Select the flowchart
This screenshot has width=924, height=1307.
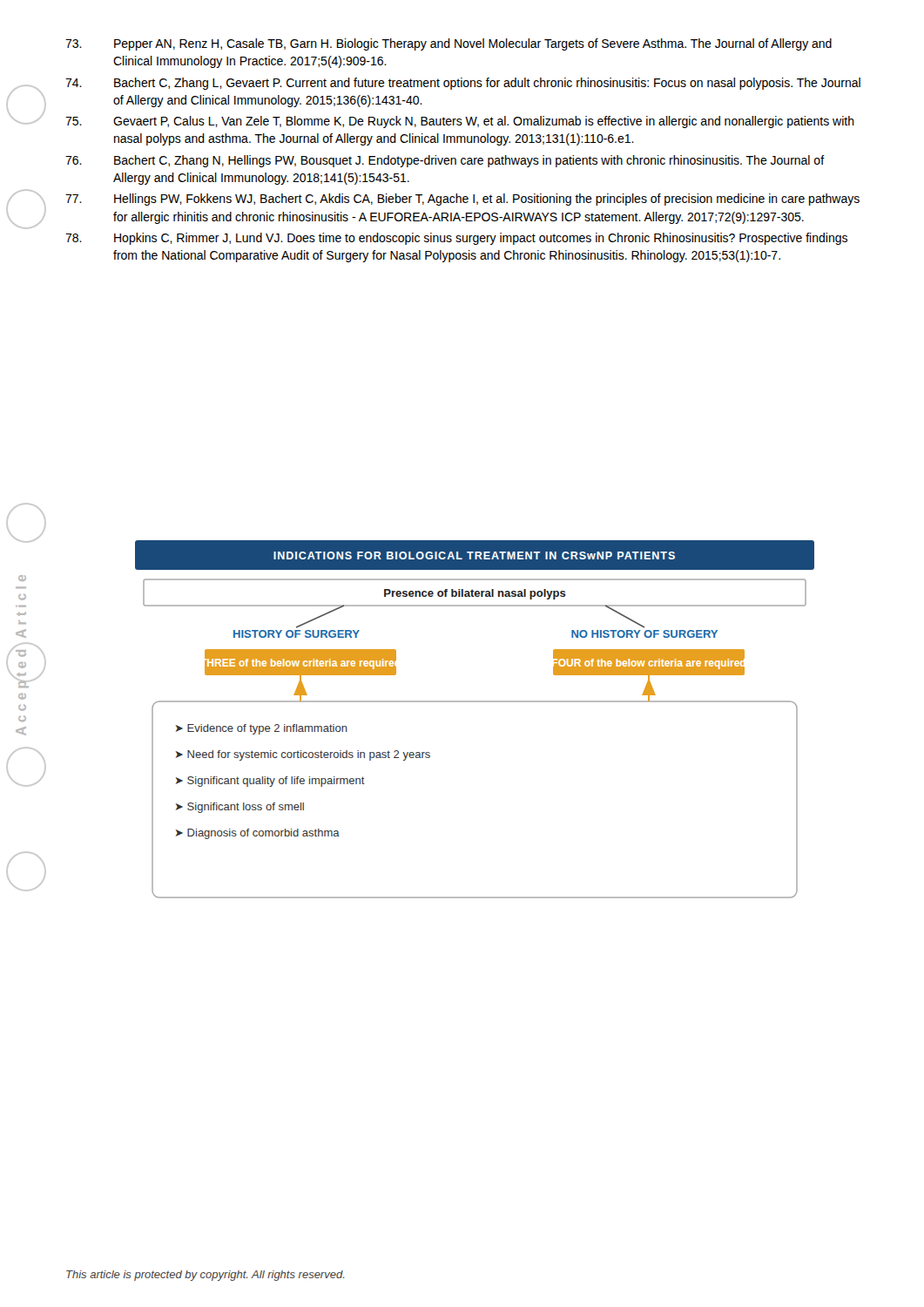point(475,729)
